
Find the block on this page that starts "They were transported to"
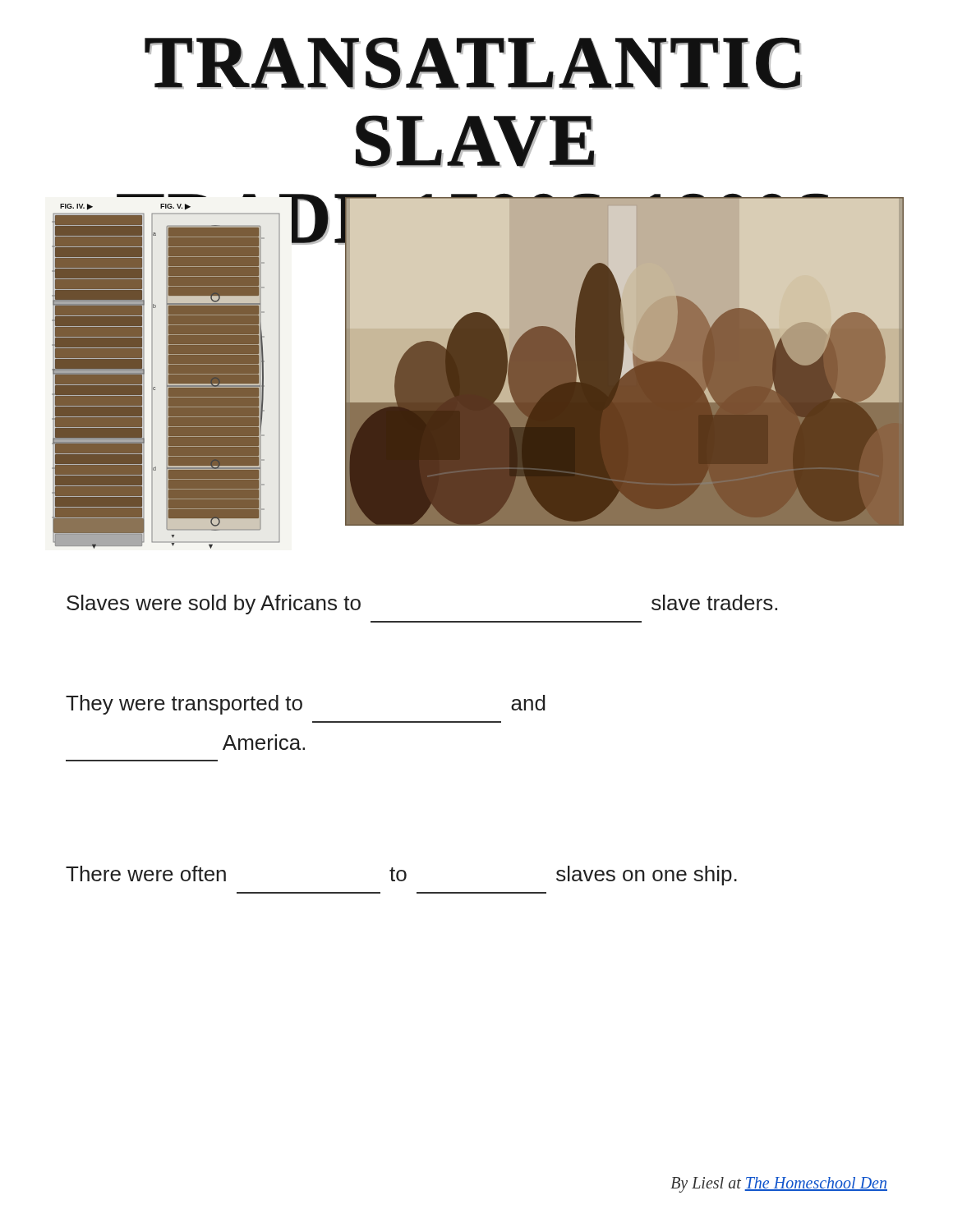[306, 722]
